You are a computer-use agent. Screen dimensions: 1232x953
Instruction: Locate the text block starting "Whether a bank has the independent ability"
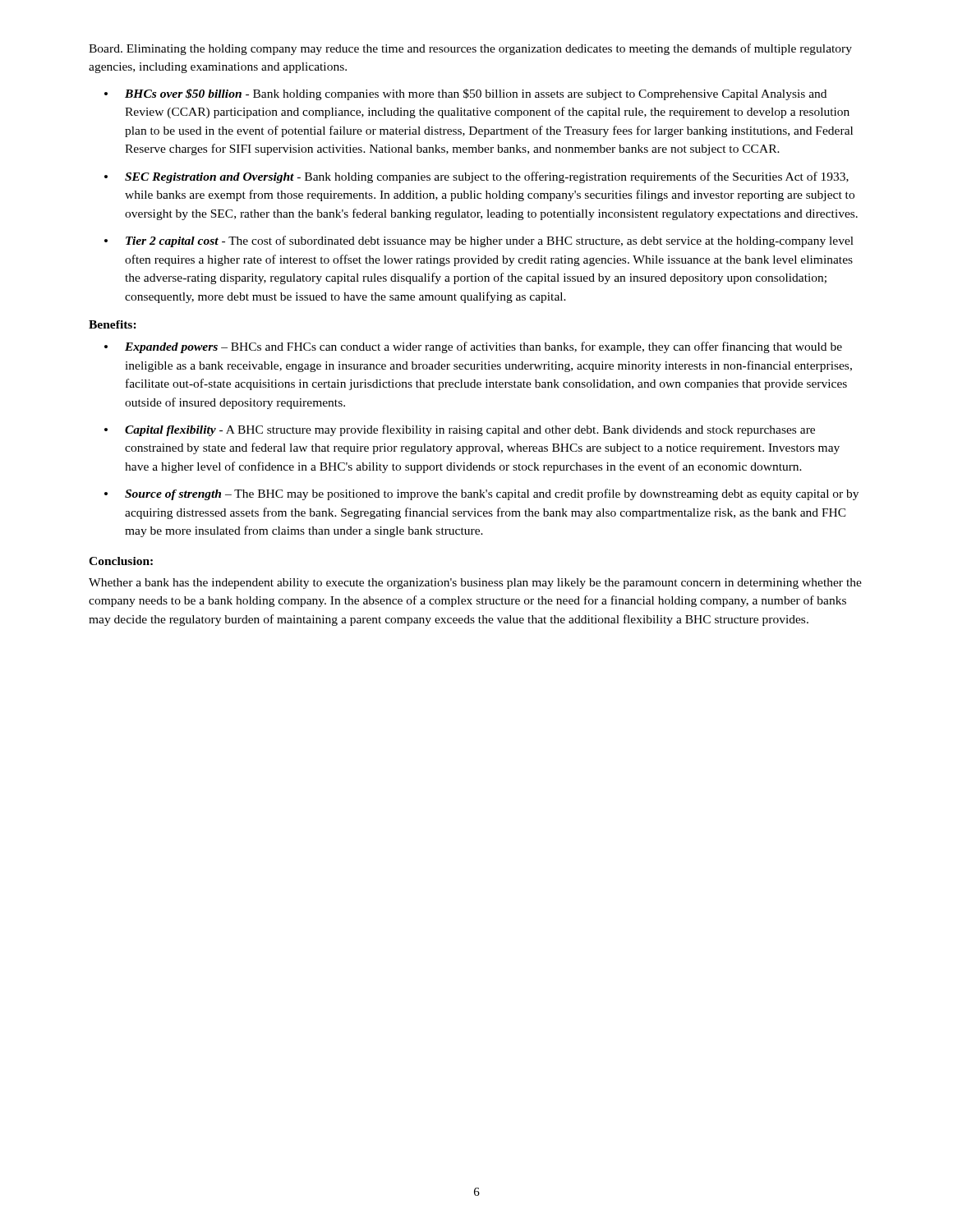click(475, 600)
